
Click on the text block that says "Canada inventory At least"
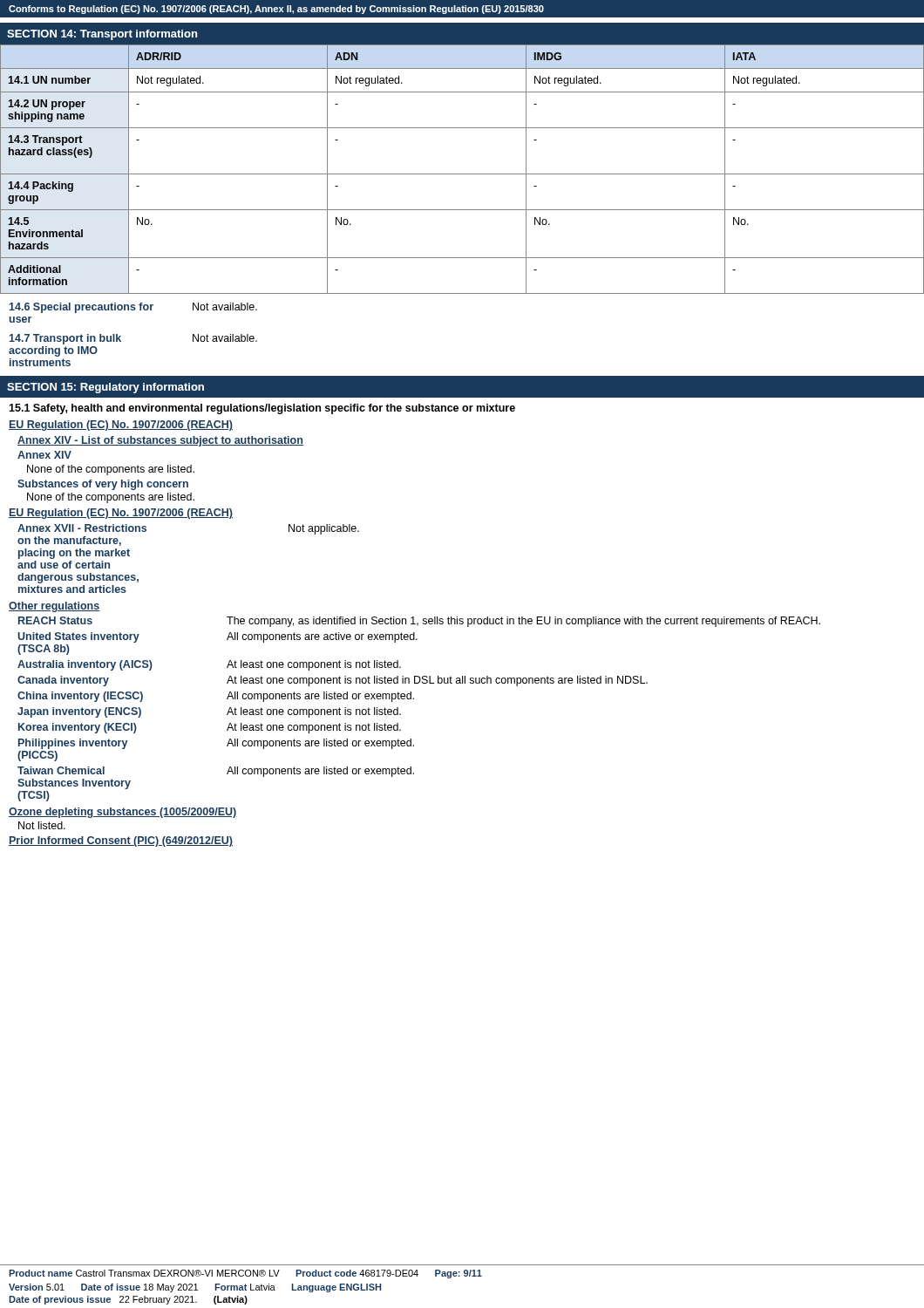point(333,680)
